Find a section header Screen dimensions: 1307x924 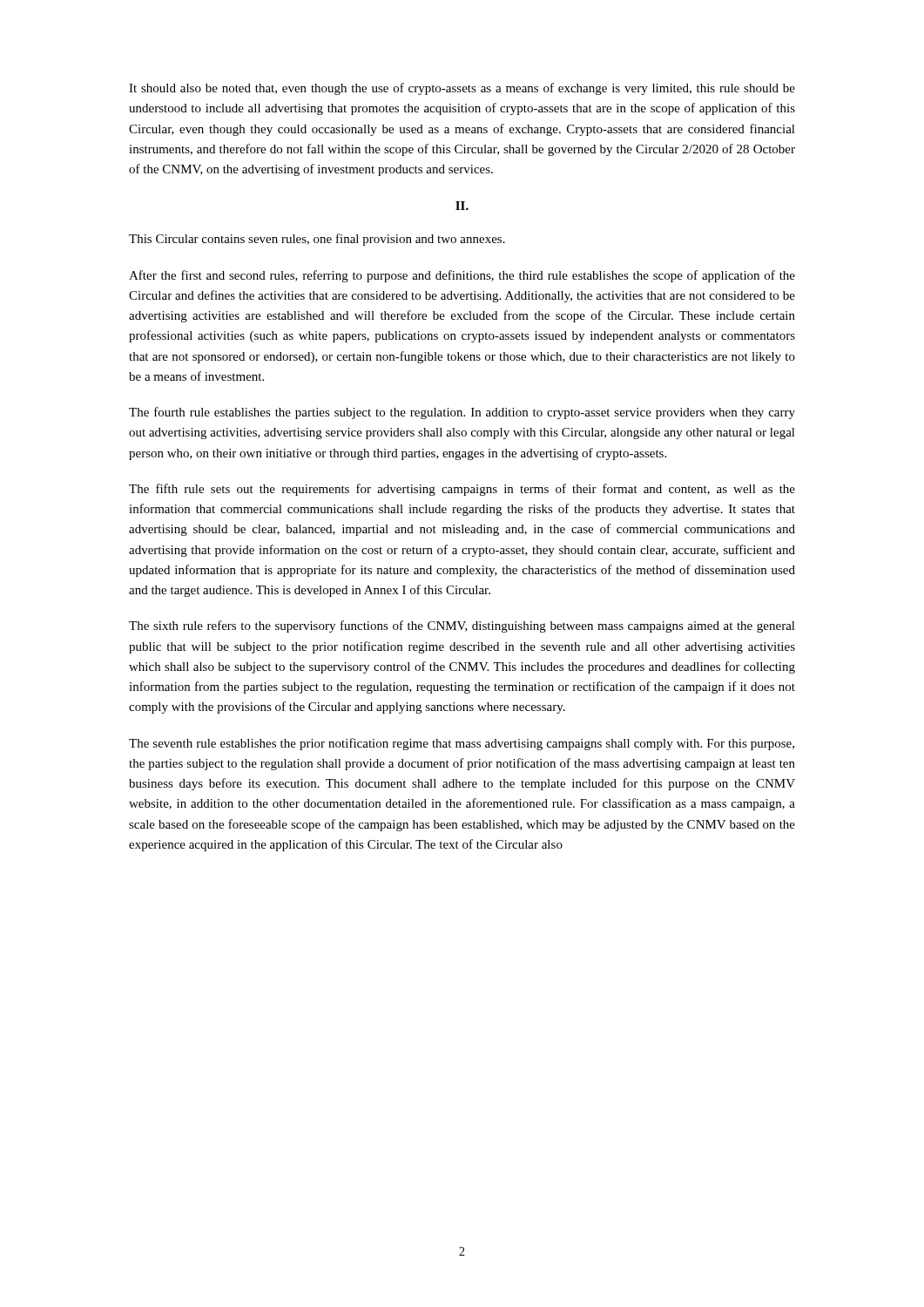(x=462, y=206)
